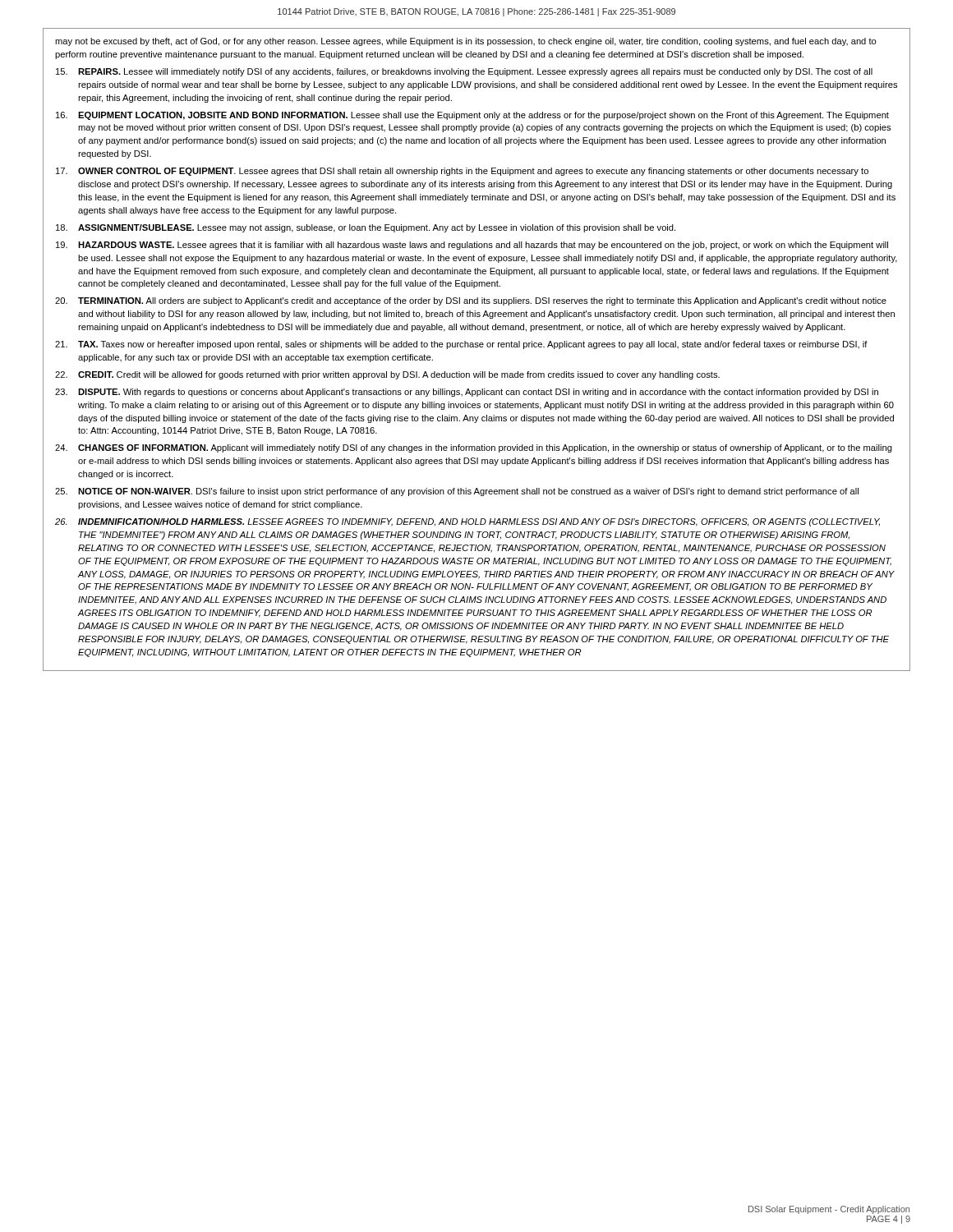
Task: Select the text block starting "25. NOTICE OF NON-WAIVER."
Action: 476,499
